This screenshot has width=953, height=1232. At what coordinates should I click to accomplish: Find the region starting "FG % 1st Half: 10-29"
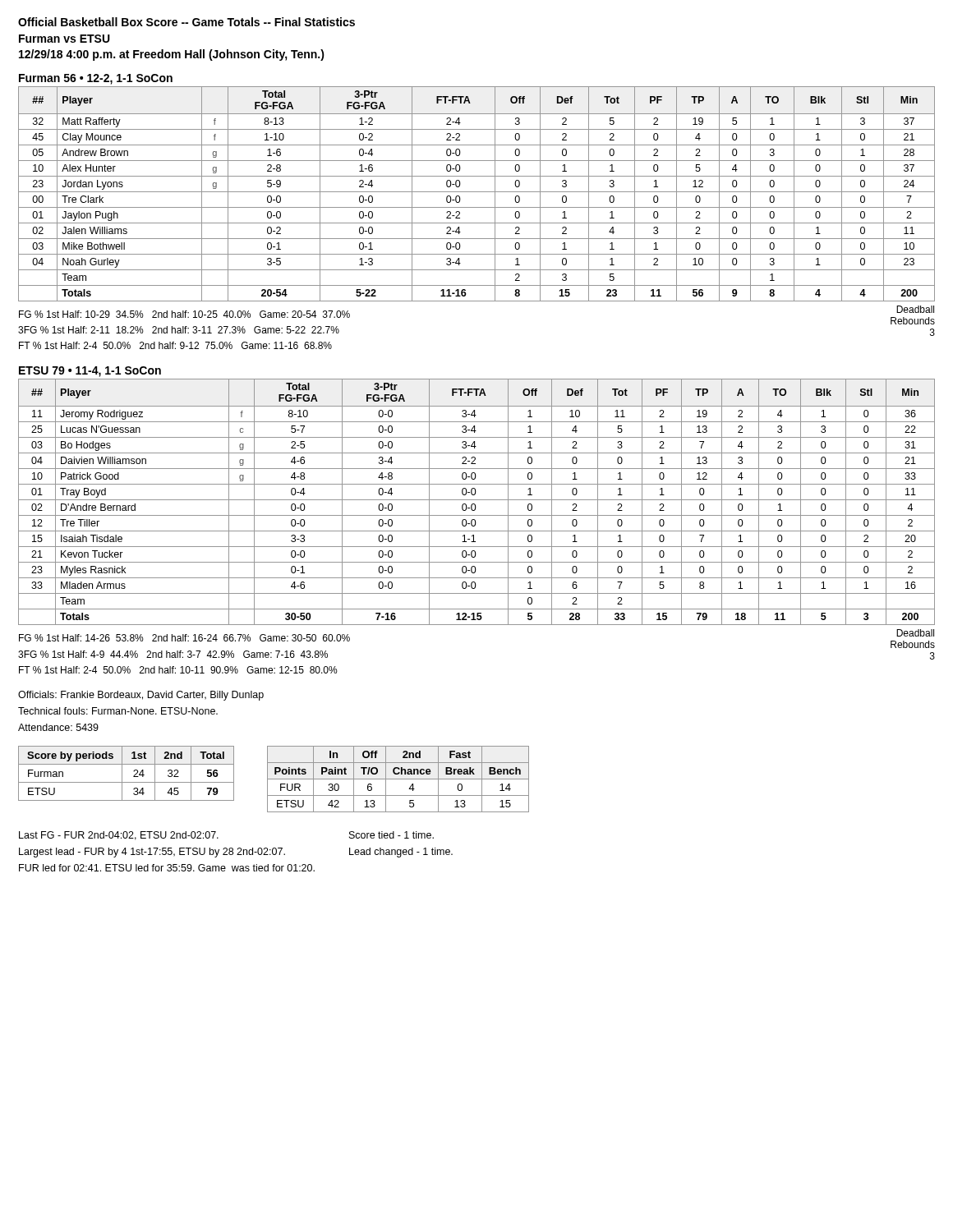(183, 315)
